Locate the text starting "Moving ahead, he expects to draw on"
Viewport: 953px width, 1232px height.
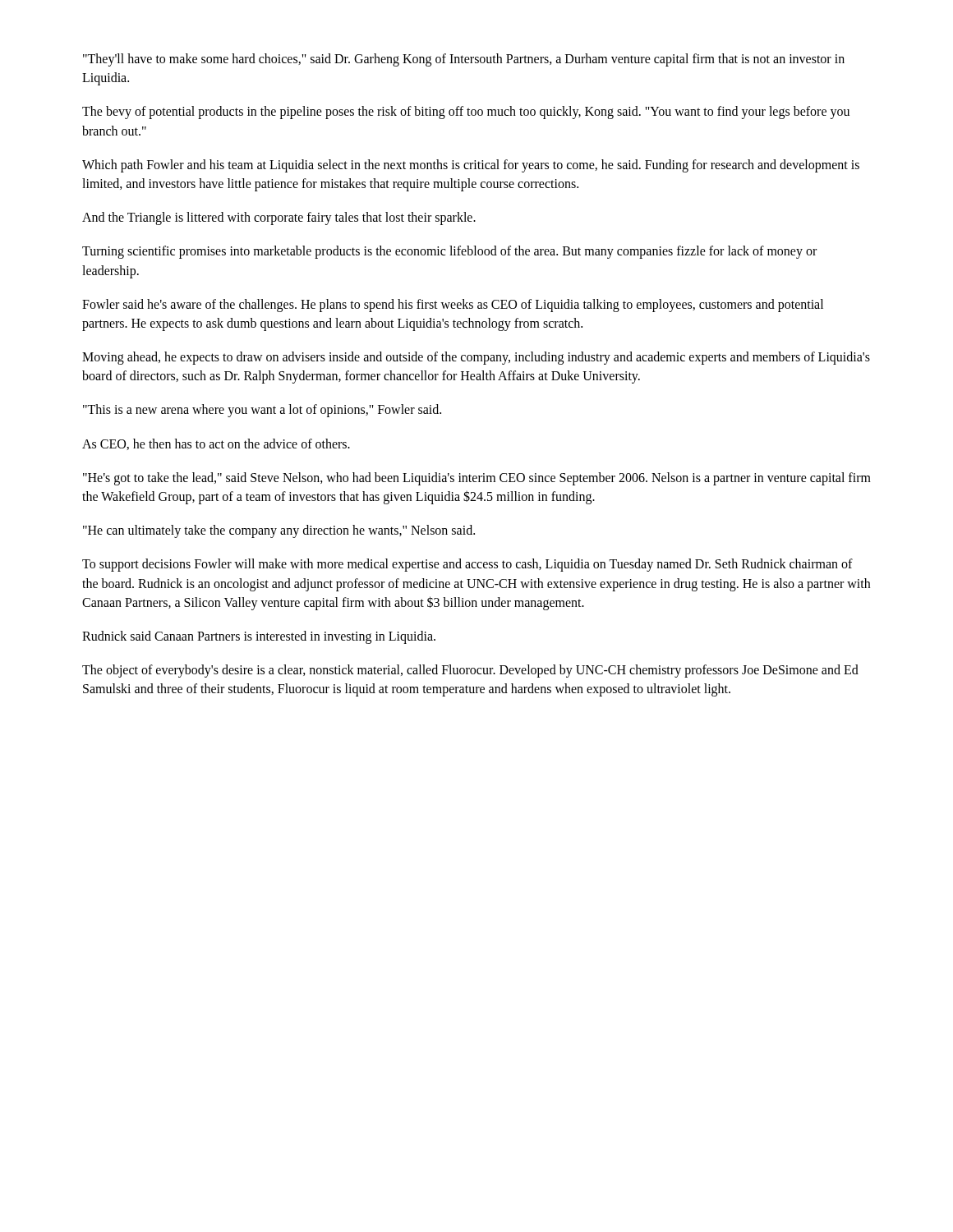476,366
